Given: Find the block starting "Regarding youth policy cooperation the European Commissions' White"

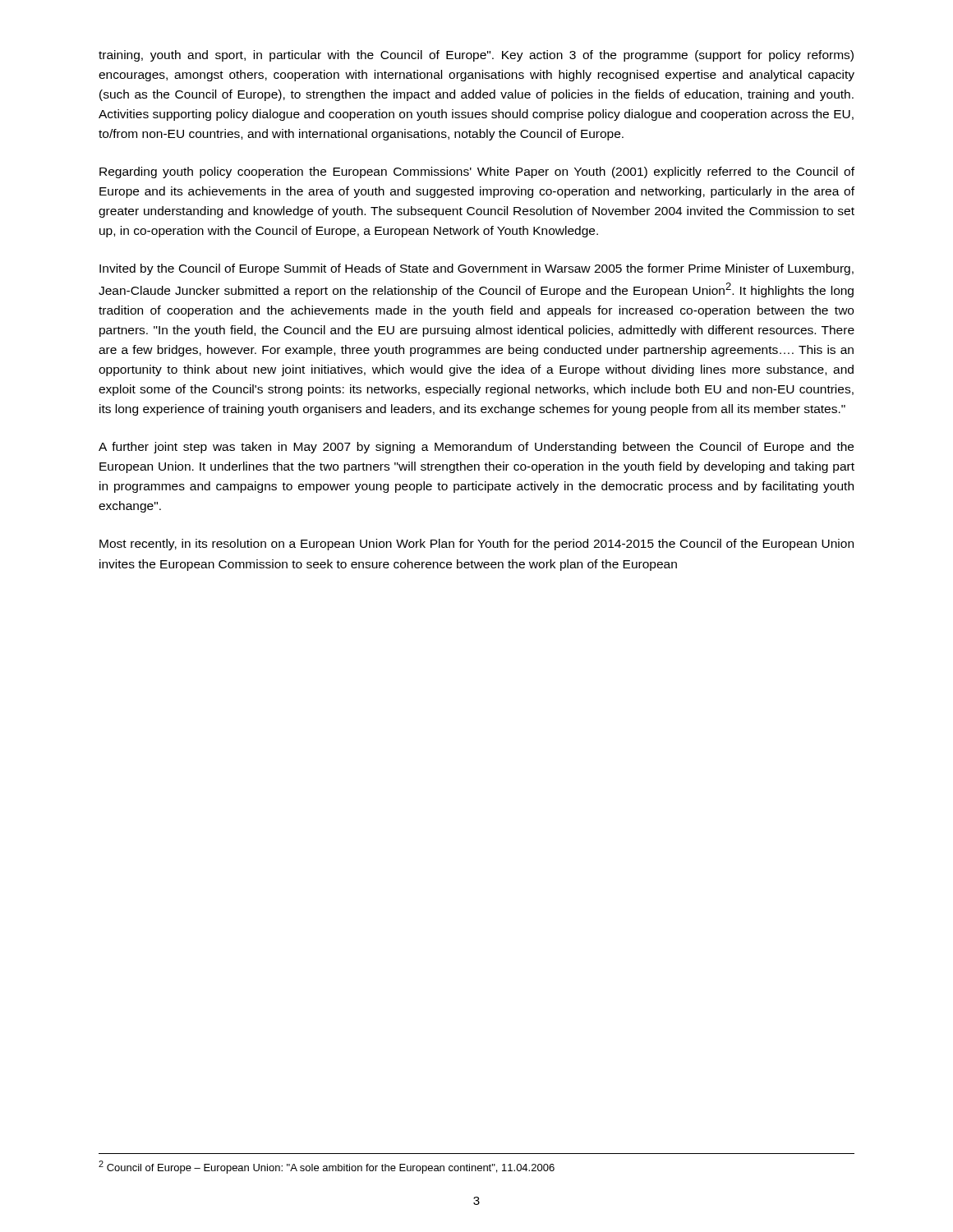Looking at the screenshot, I should point(476,201).
